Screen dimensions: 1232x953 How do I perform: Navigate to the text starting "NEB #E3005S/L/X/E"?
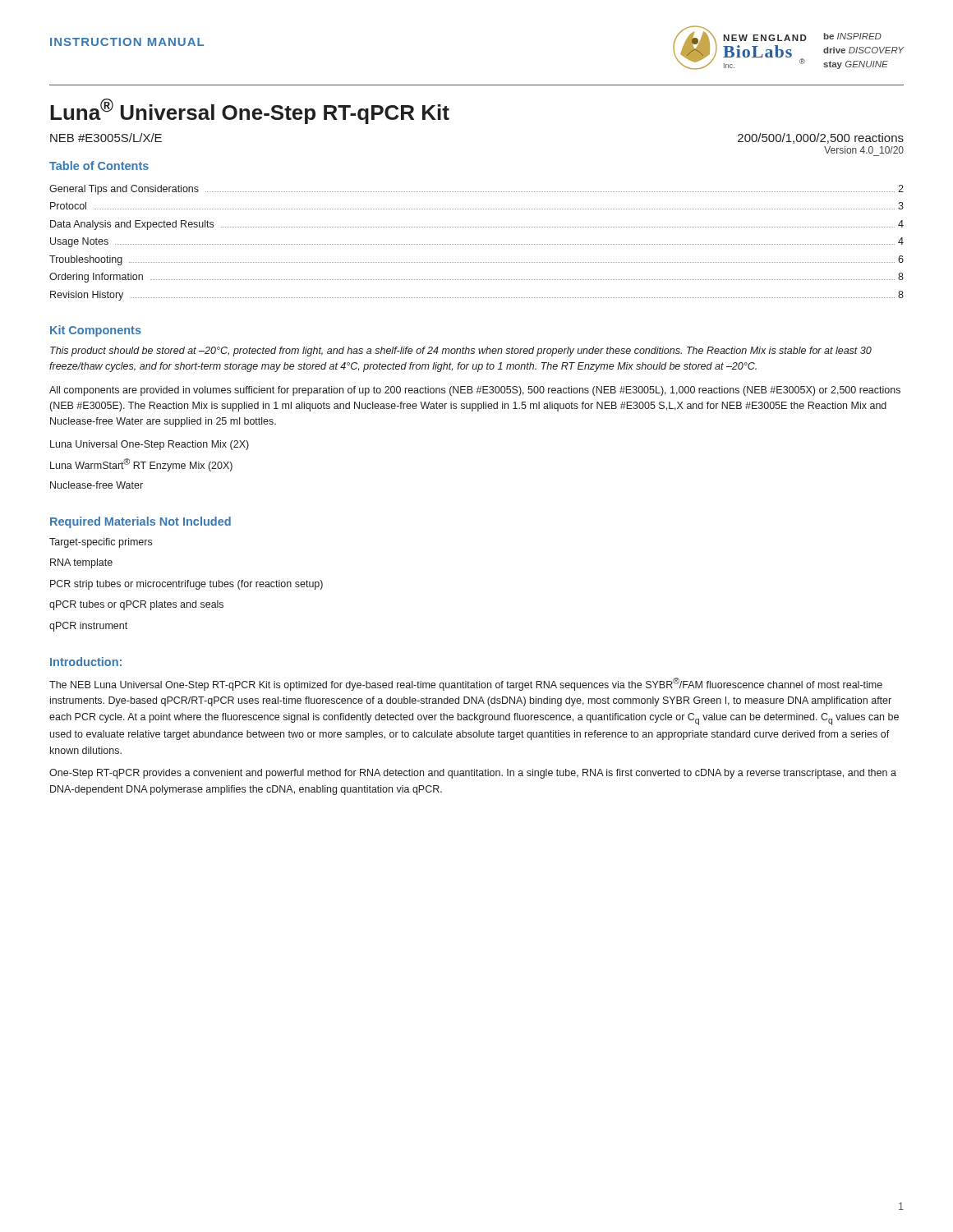[106, 137]
